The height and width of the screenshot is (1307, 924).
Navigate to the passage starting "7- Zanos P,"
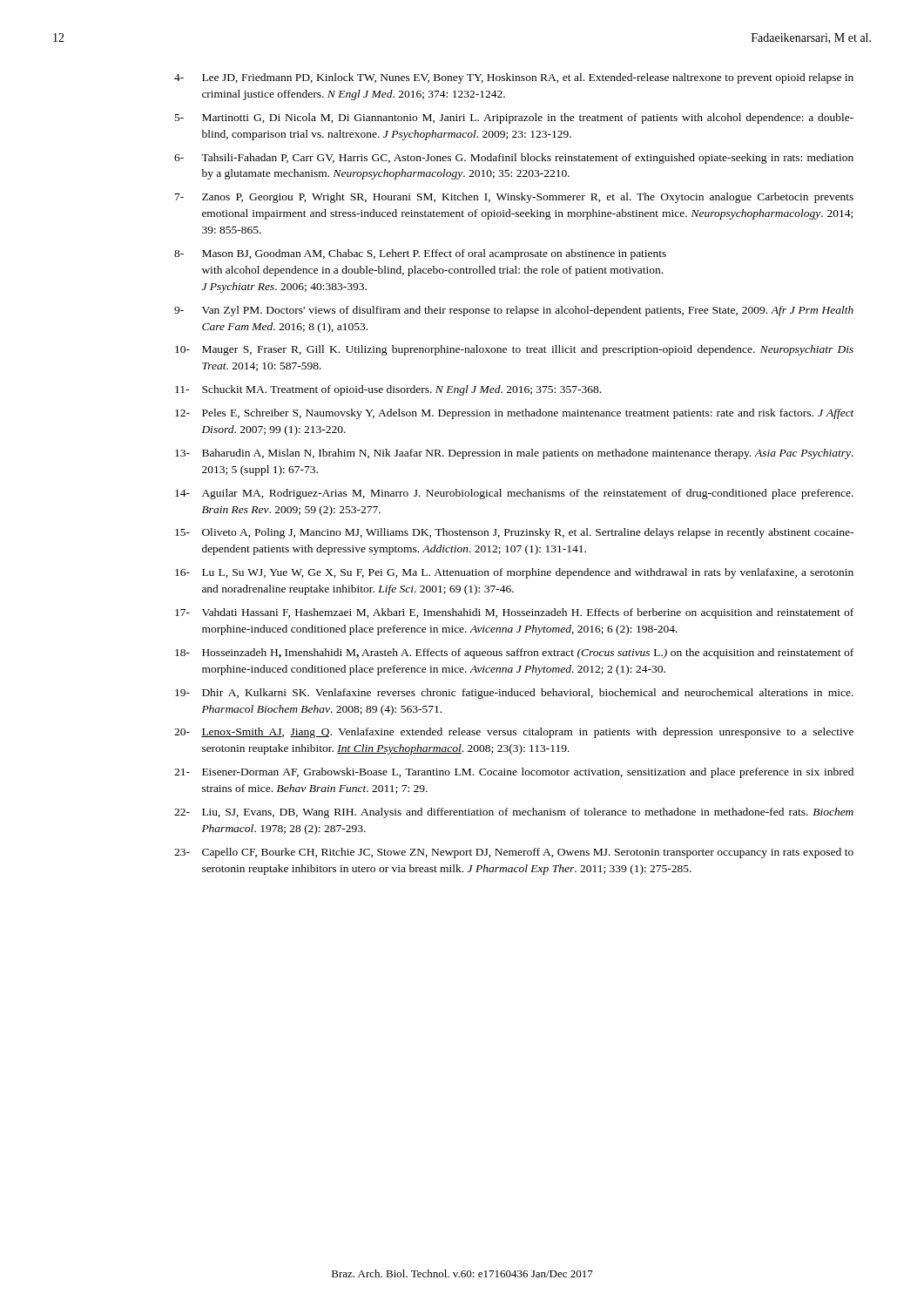(x=514, y=214)
